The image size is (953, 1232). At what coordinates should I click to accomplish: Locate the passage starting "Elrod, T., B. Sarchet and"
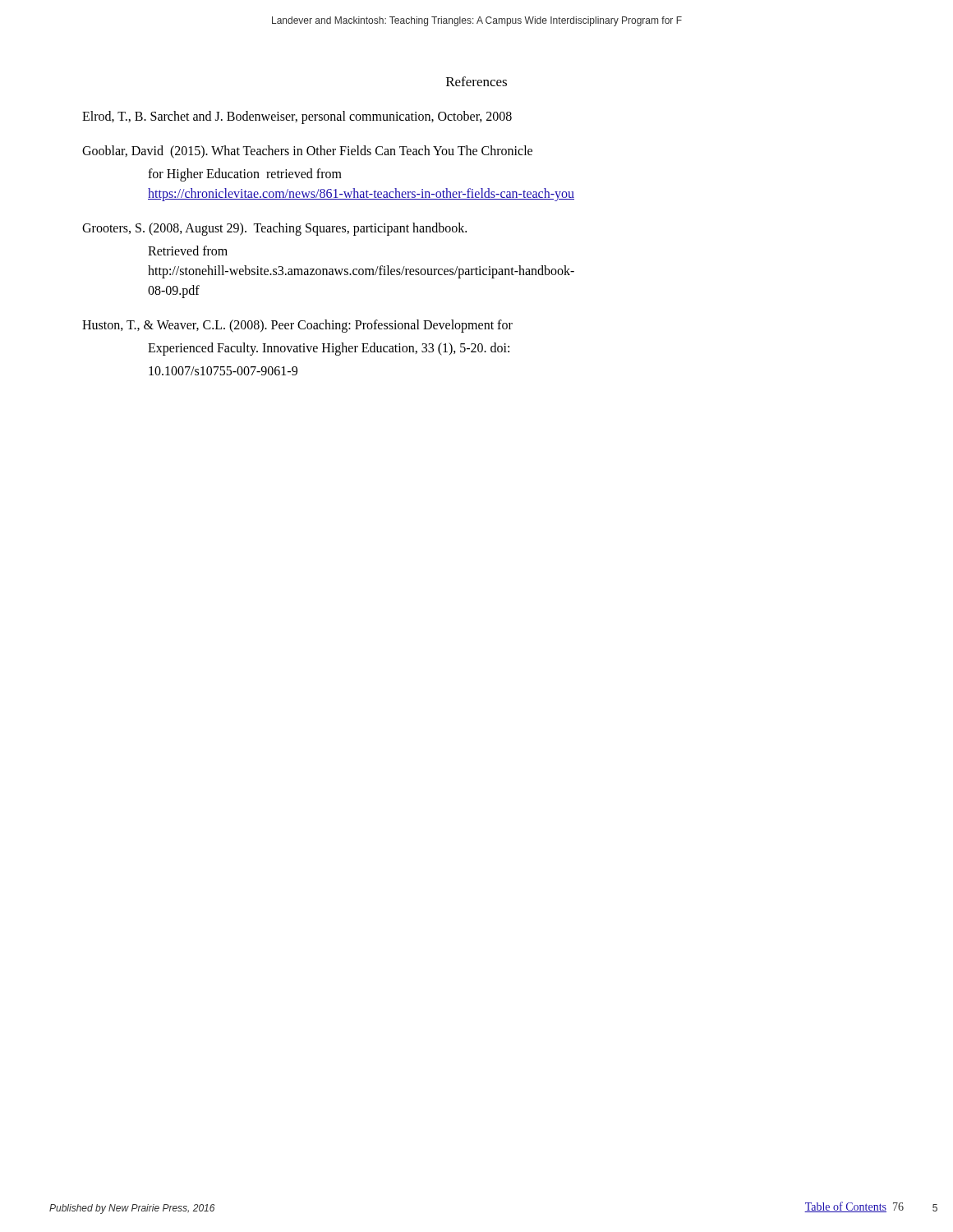297,116
